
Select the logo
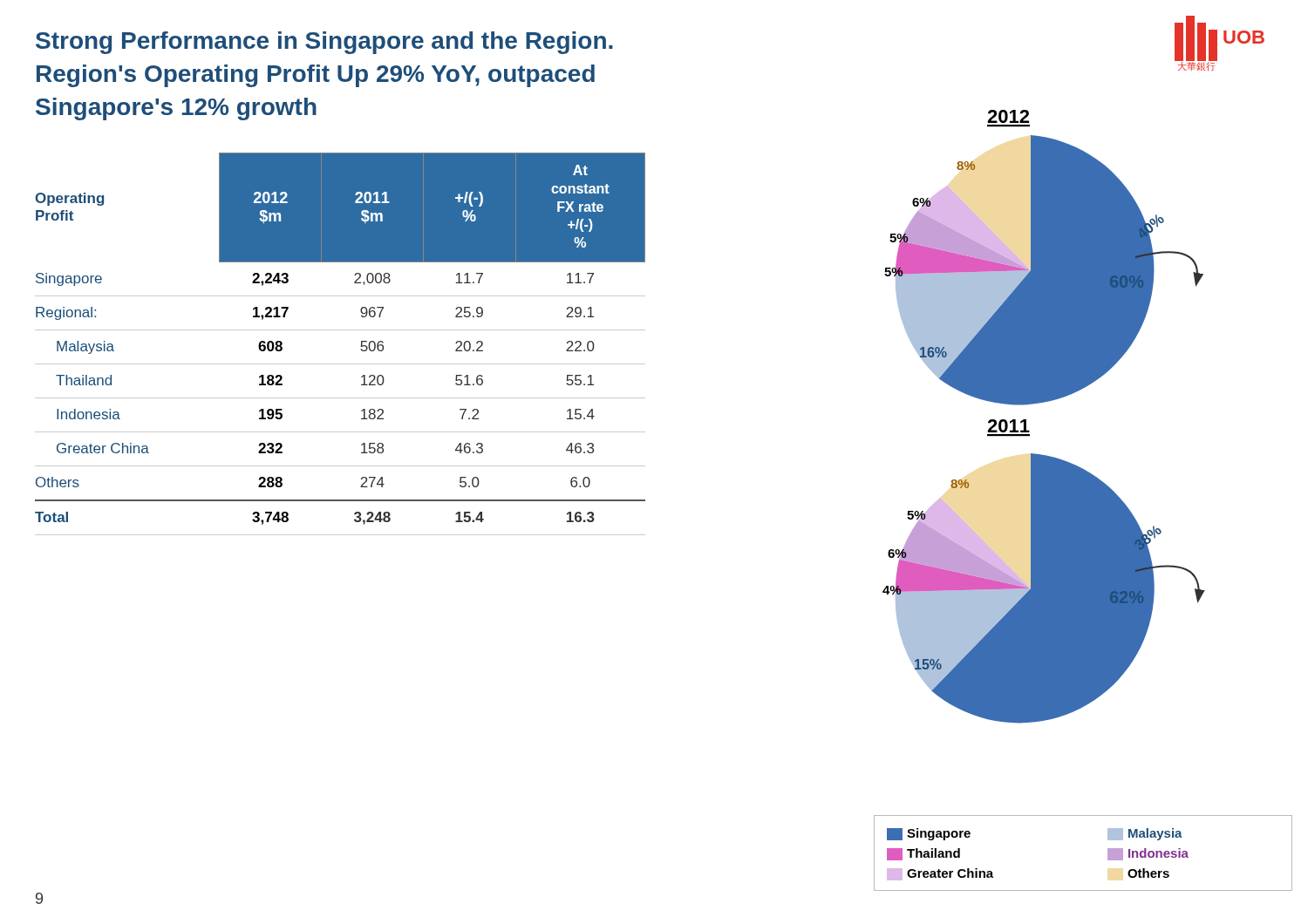coord(1225,44)
